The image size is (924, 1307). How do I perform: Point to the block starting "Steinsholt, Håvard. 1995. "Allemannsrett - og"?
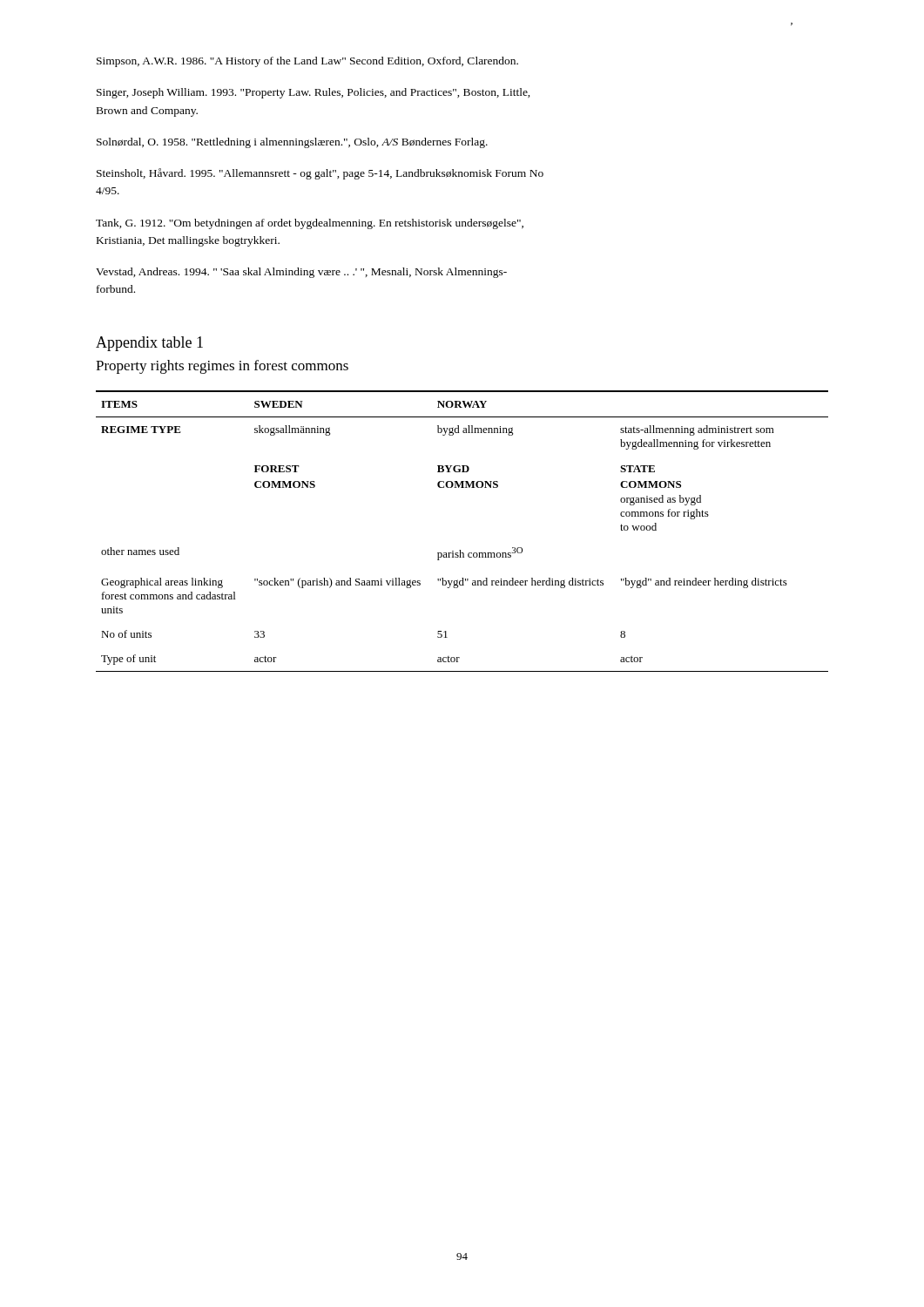(320, 182)
